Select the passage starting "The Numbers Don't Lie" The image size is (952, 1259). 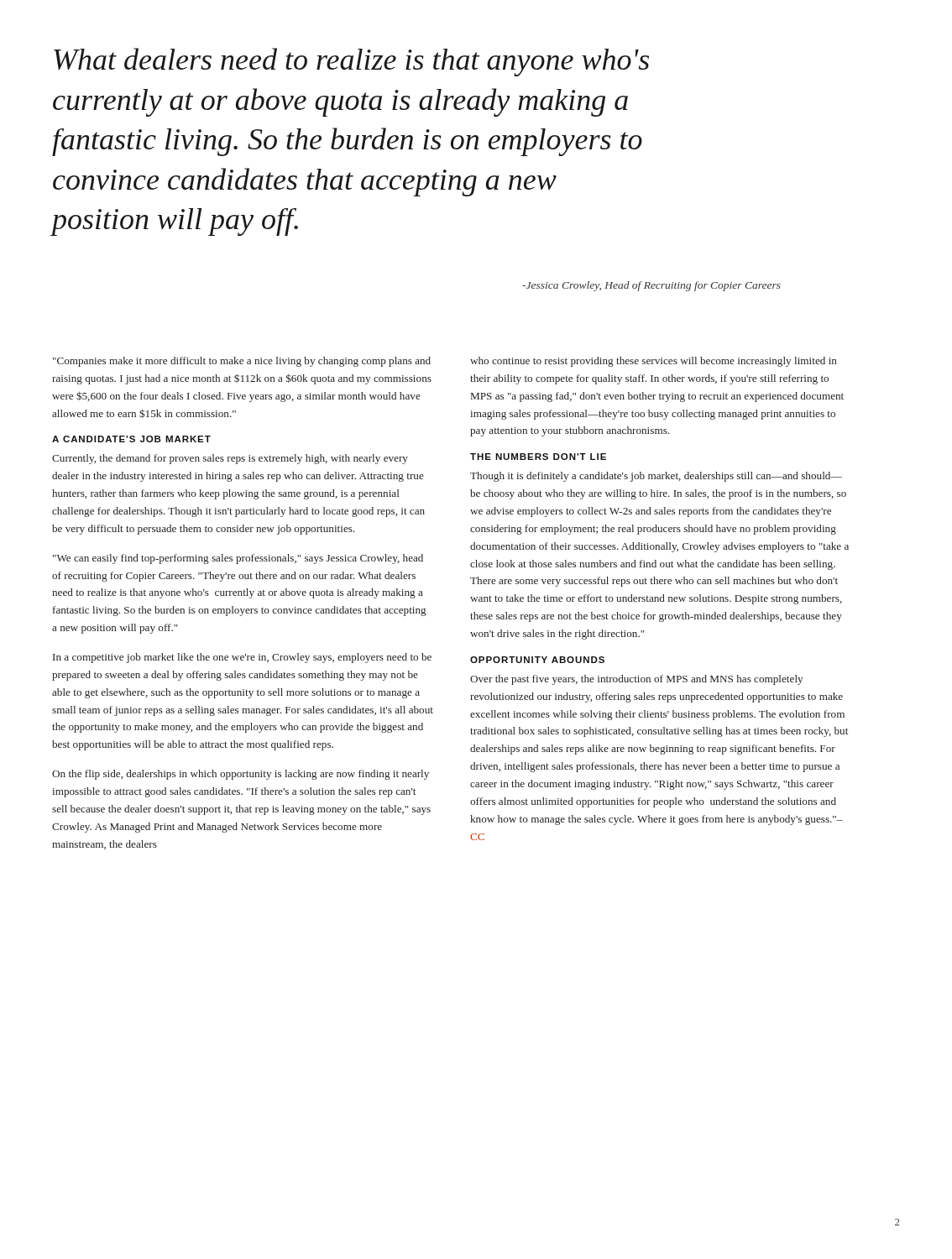tap(538, 457)
